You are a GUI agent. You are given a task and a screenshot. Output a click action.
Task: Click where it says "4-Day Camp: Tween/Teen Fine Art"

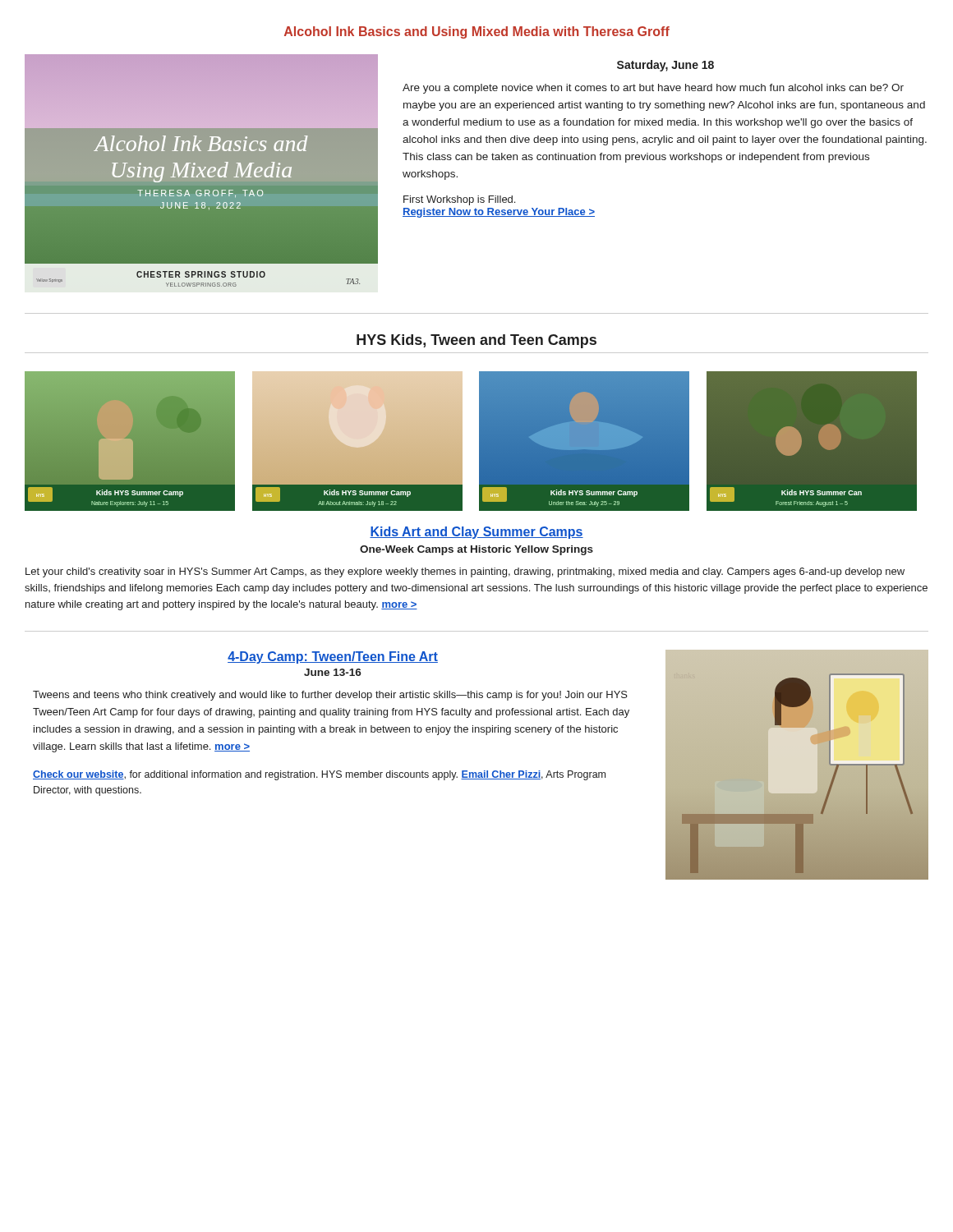click(x=333, y=657)
